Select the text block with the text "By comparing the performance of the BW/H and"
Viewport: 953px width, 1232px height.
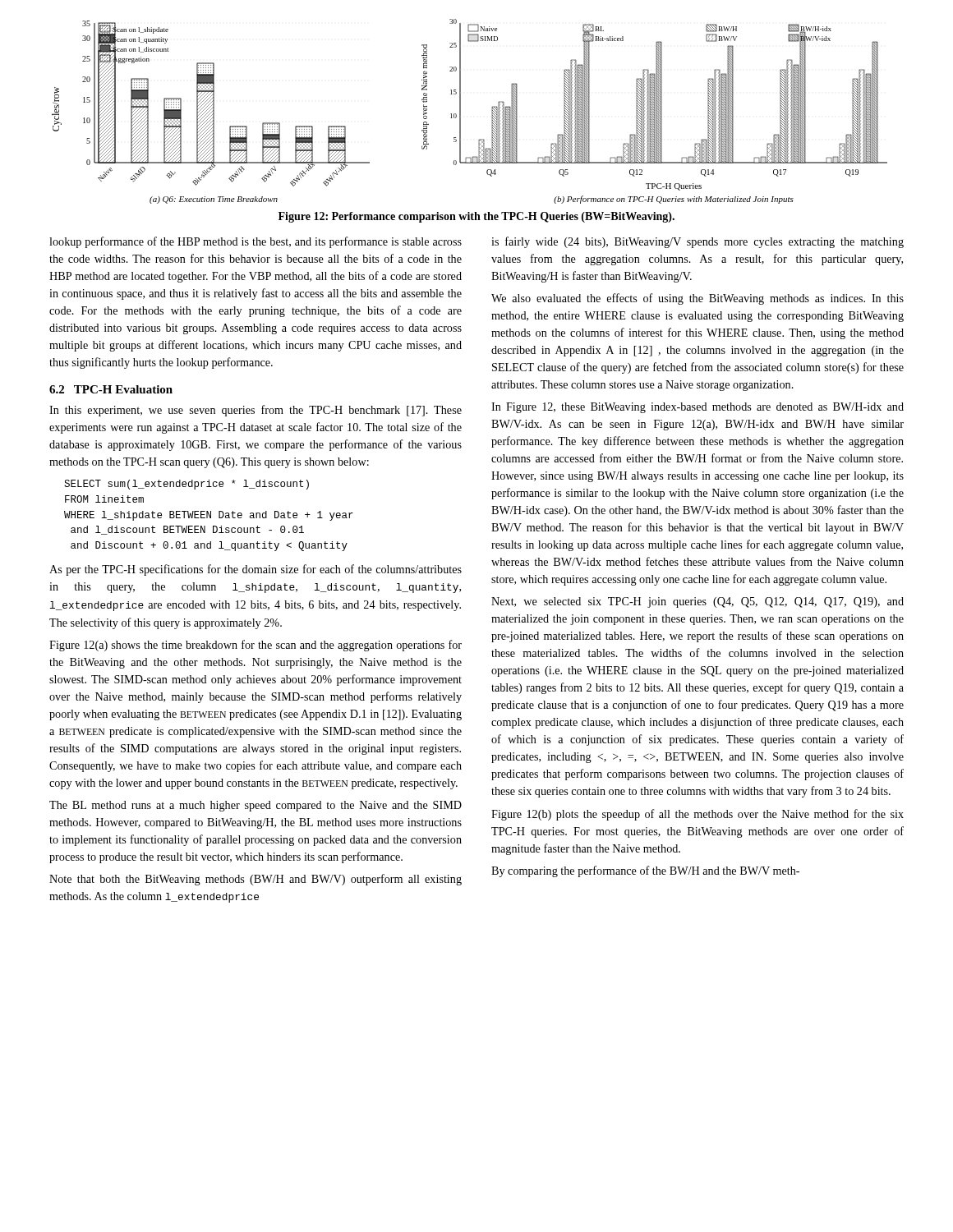646,870
